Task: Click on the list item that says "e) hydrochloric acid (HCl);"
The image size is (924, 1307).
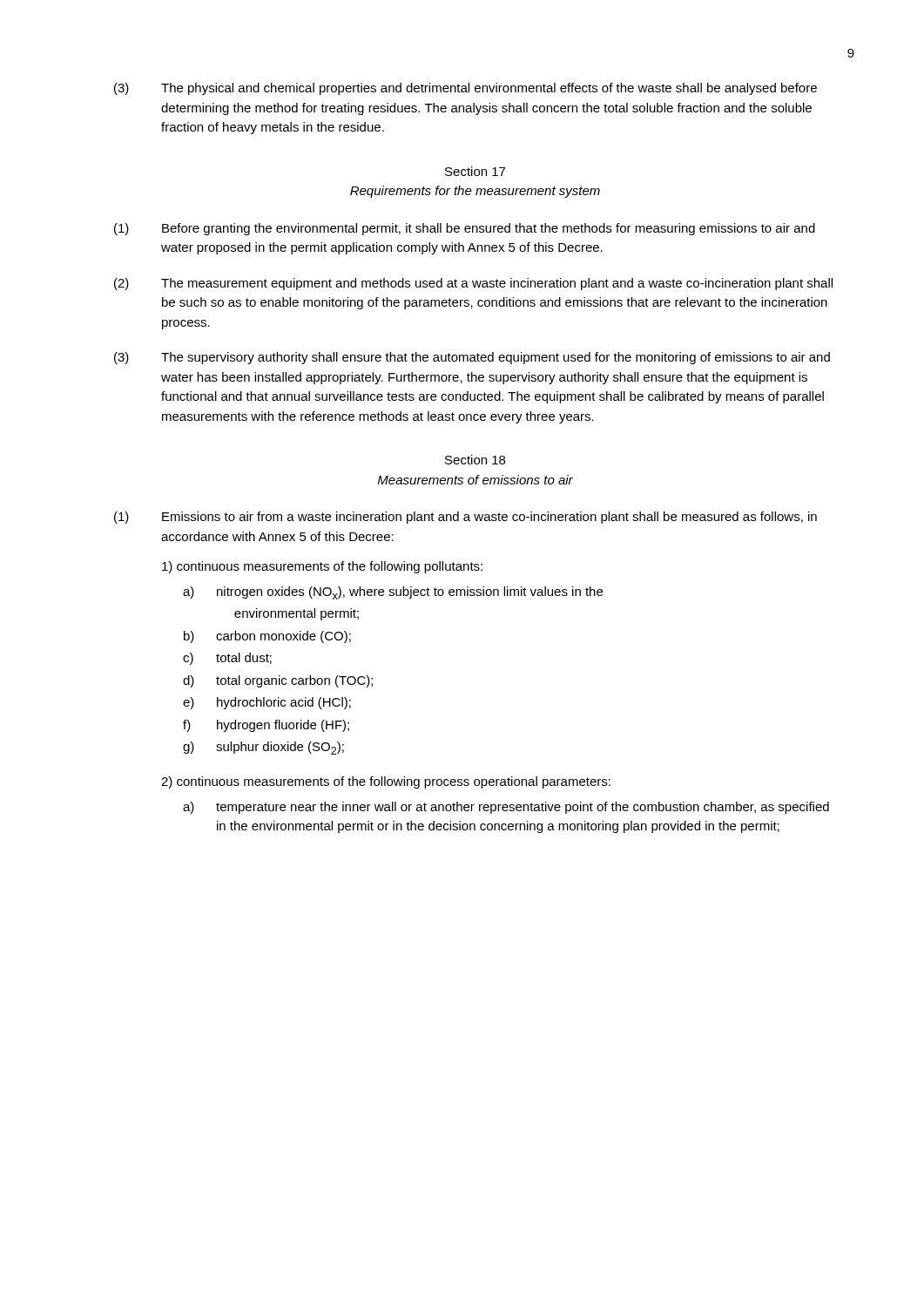Action: 267,703
